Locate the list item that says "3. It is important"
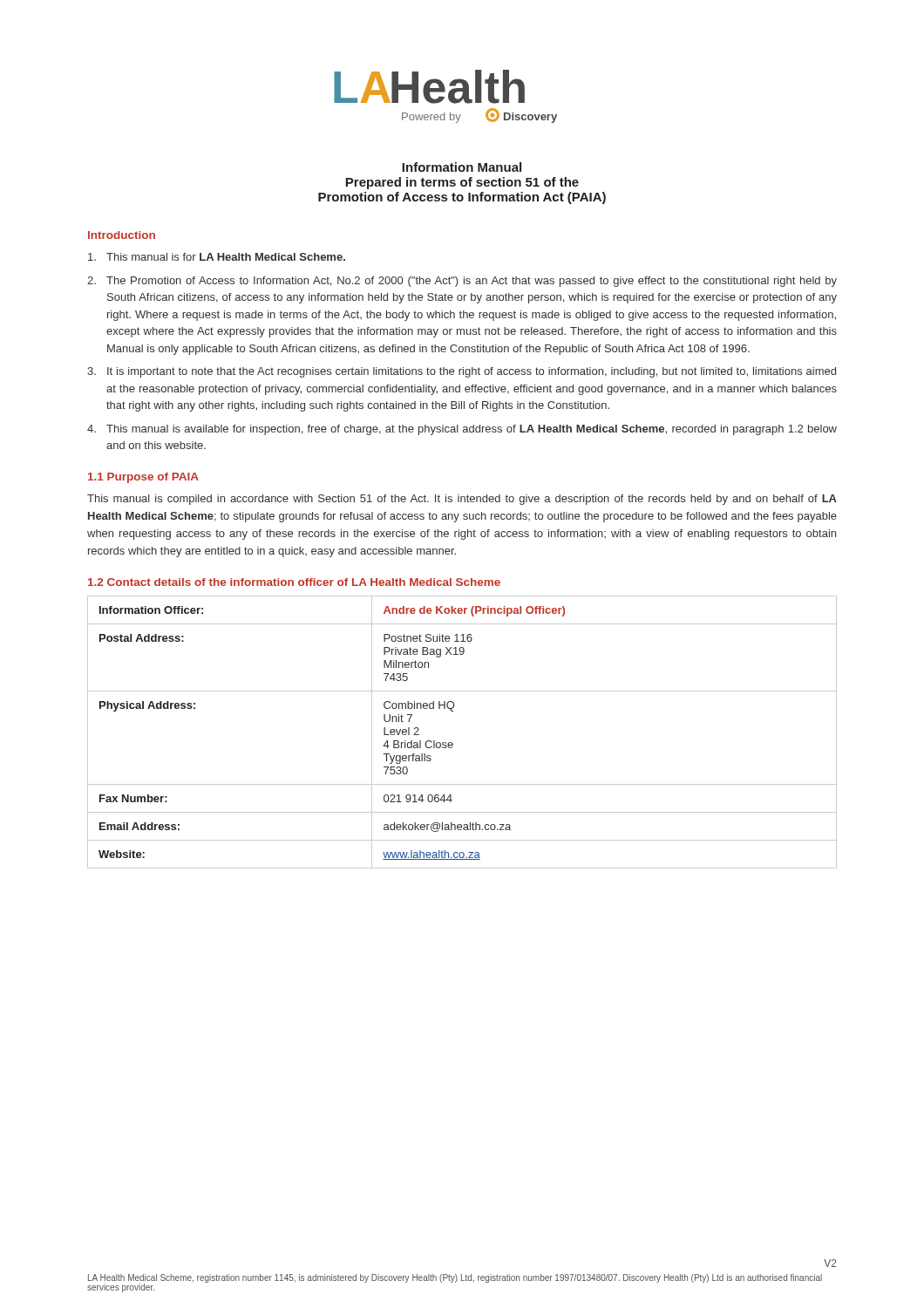The width and height of the screenshot is (924, 1308). 462,388
